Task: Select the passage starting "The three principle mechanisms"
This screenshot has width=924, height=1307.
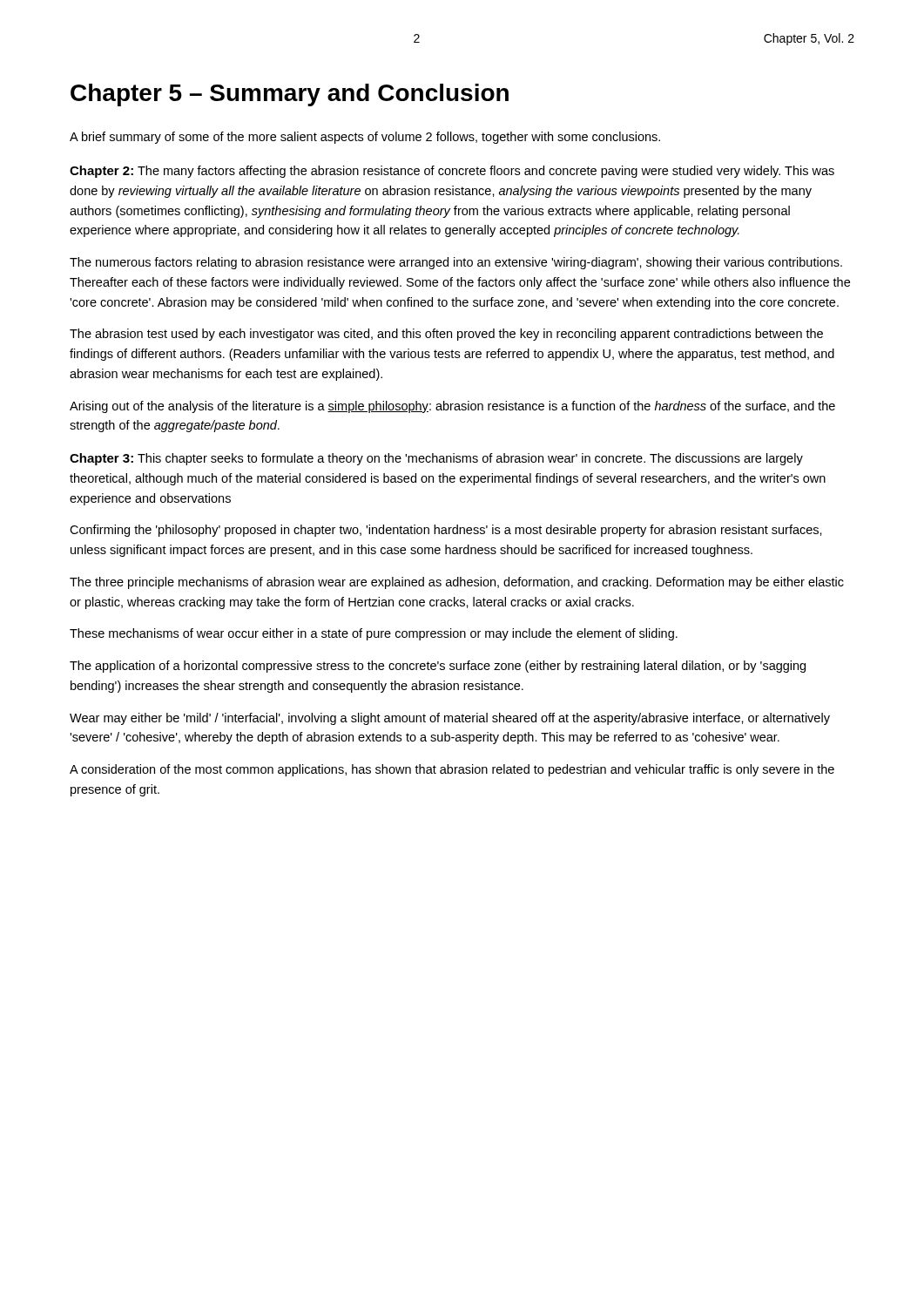Action: pyautogui.click(x=457, y=592)
